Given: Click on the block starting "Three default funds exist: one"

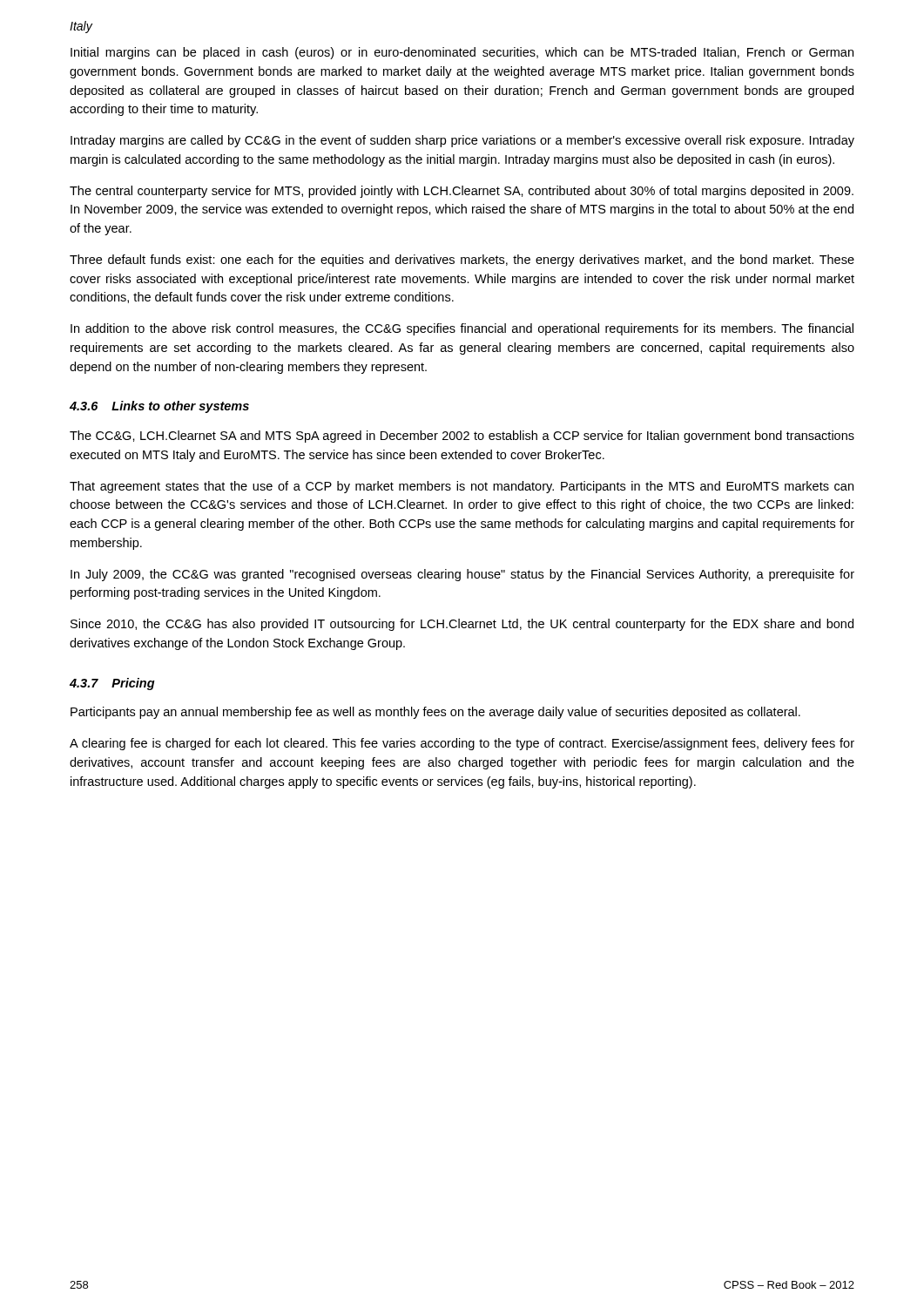Looking at the screenshot, I should (x=462, y=278).
